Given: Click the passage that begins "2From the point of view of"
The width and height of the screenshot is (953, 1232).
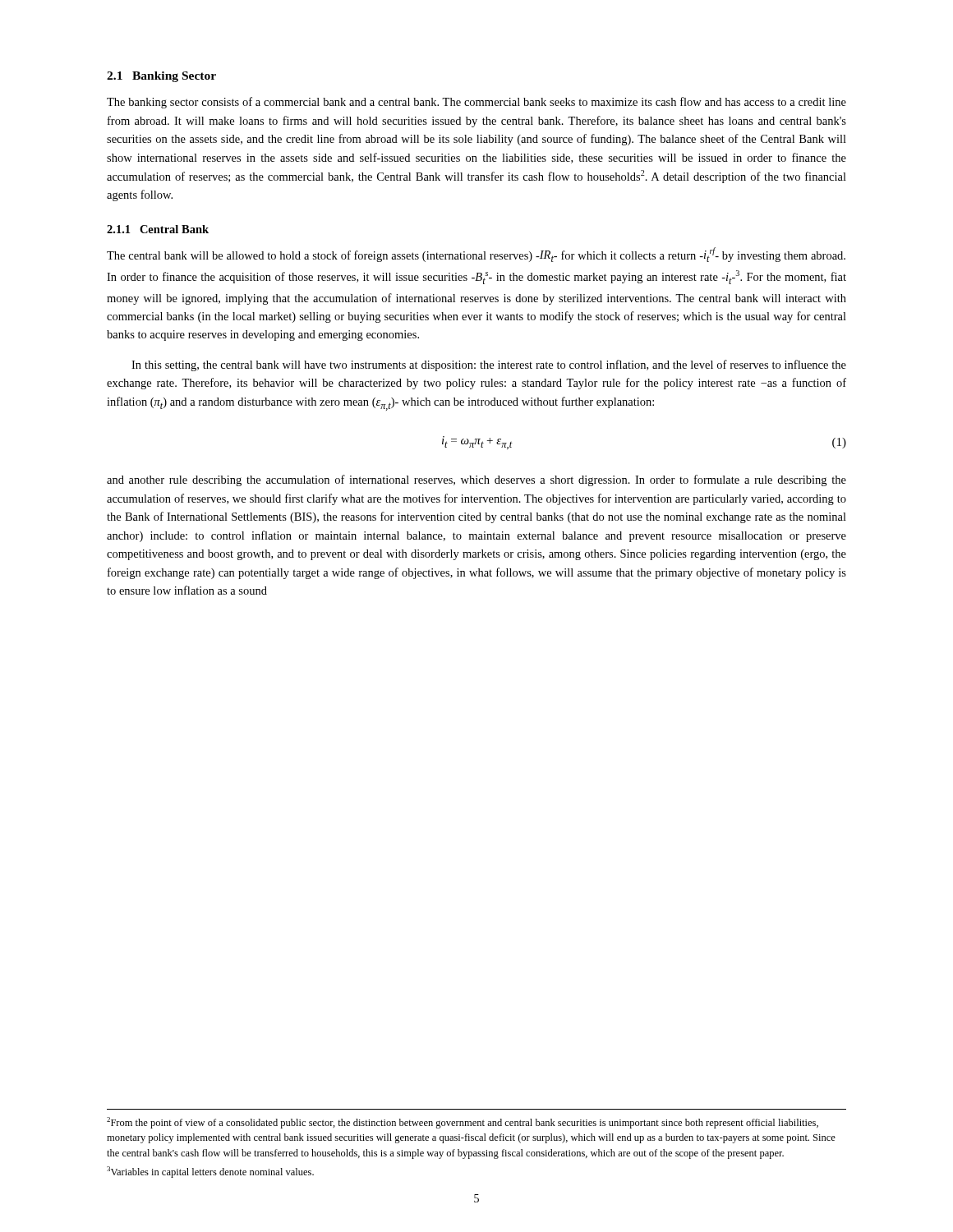Looking at the screenshot, I should (x=471, y=1137).
